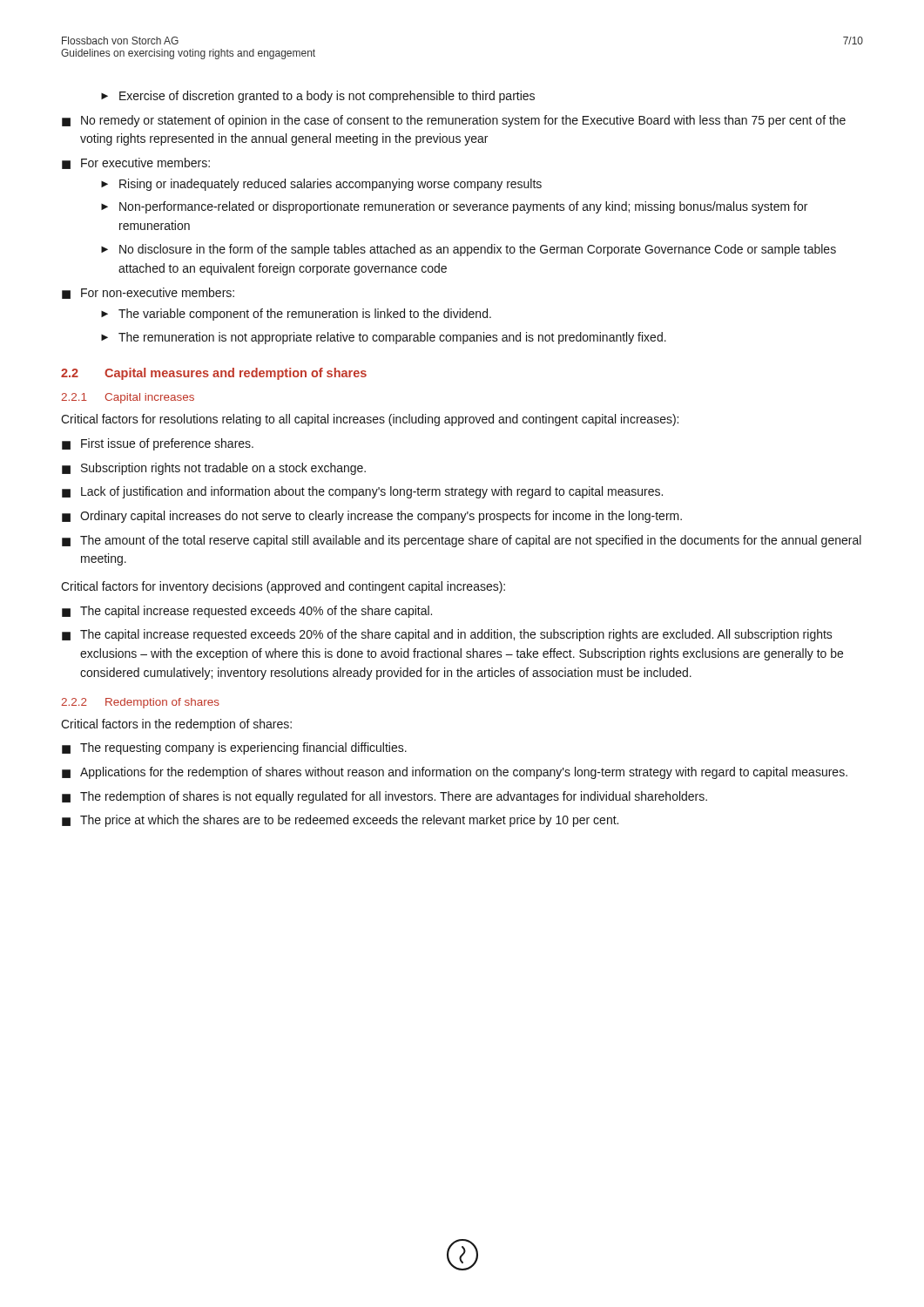Click the passage that begins "■ Lack of"
This screenshot has width=924, height=1307.
362,492
